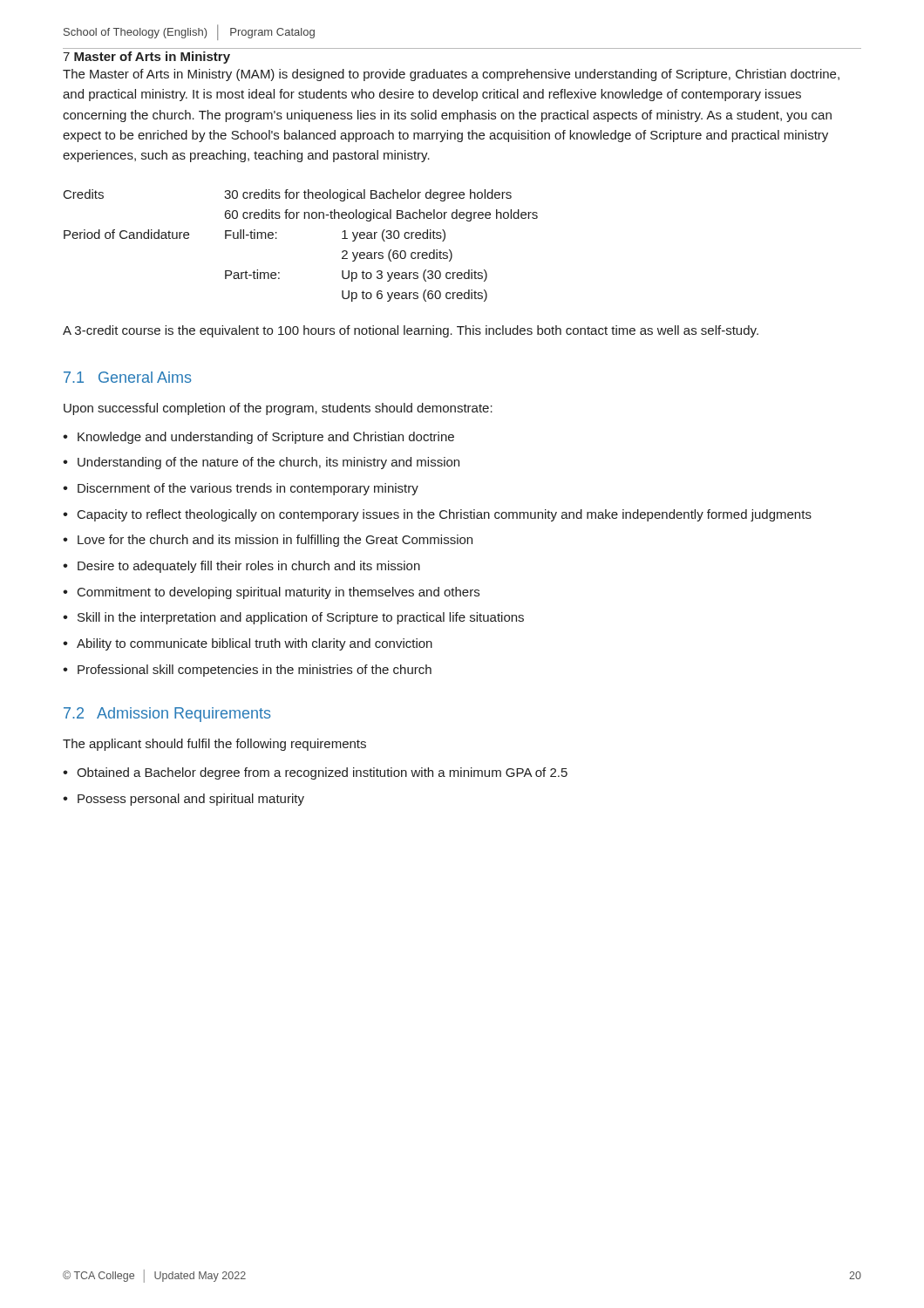
Task: Point to the element starting "Professional skill competencies"
Action: [x=254, y=669]
